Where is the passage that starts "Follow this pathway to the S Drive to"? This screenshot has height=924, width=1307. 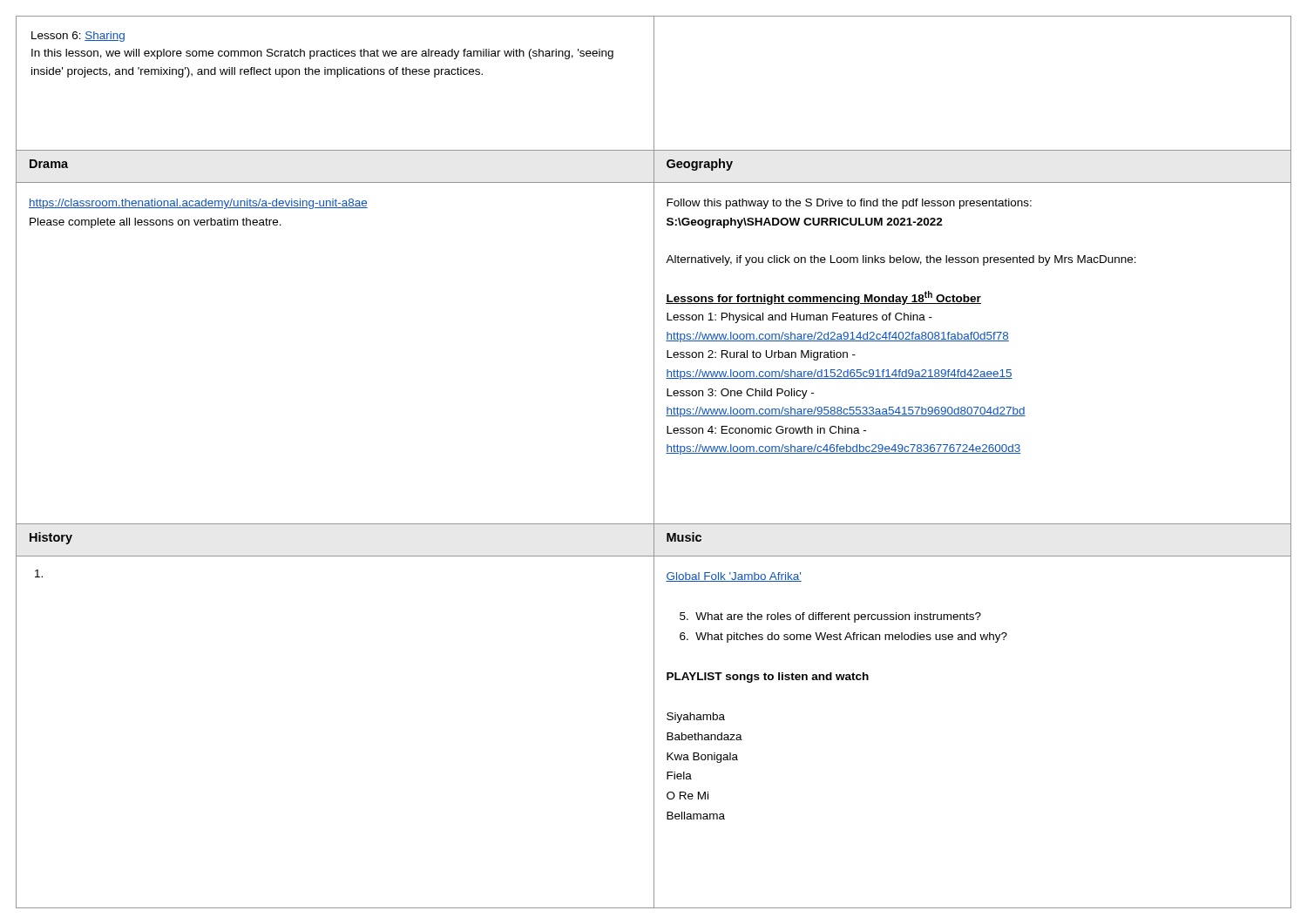901,326
